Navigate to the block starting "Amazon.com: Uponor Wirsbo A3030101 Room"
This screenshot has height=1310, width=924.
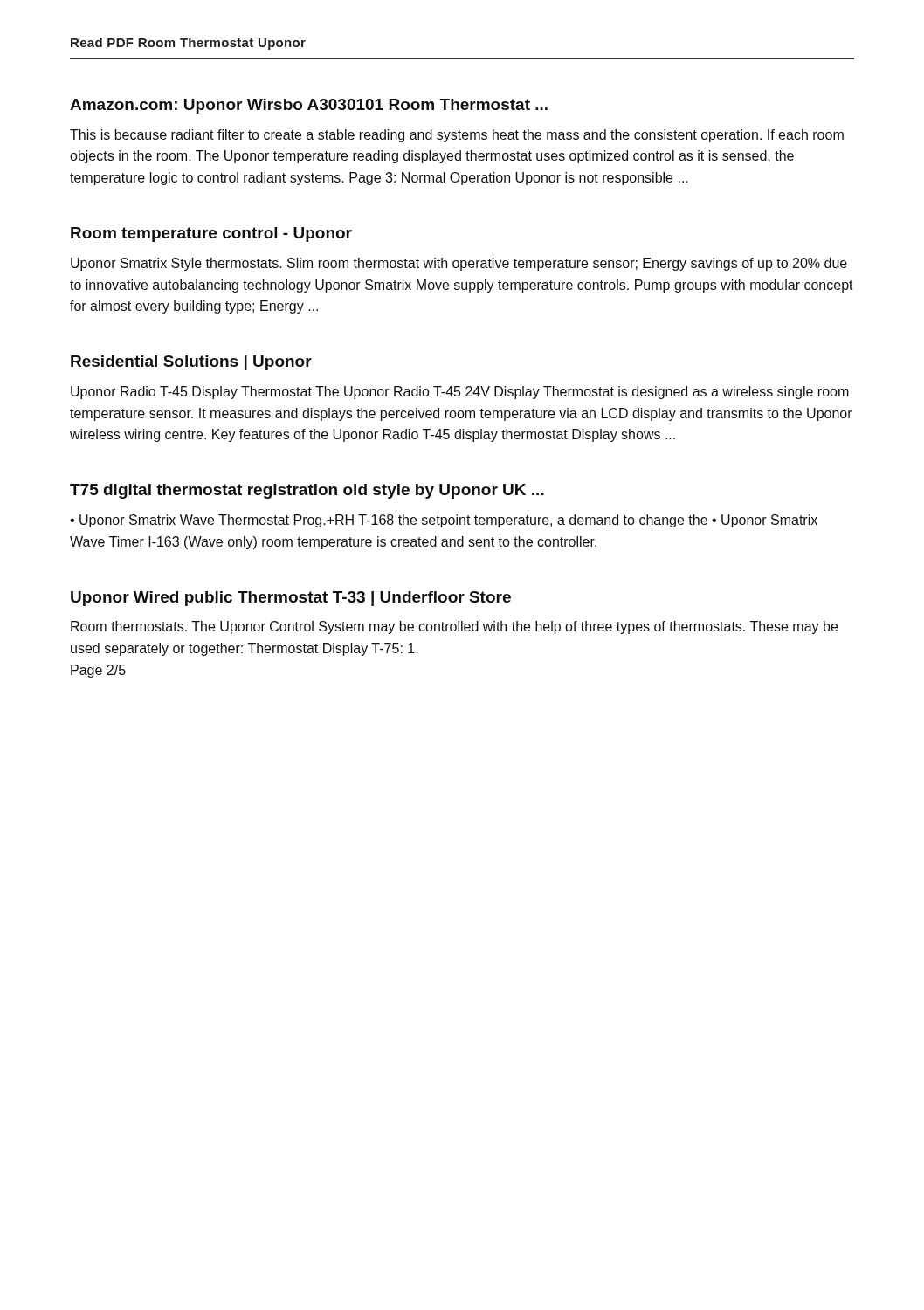309,104
